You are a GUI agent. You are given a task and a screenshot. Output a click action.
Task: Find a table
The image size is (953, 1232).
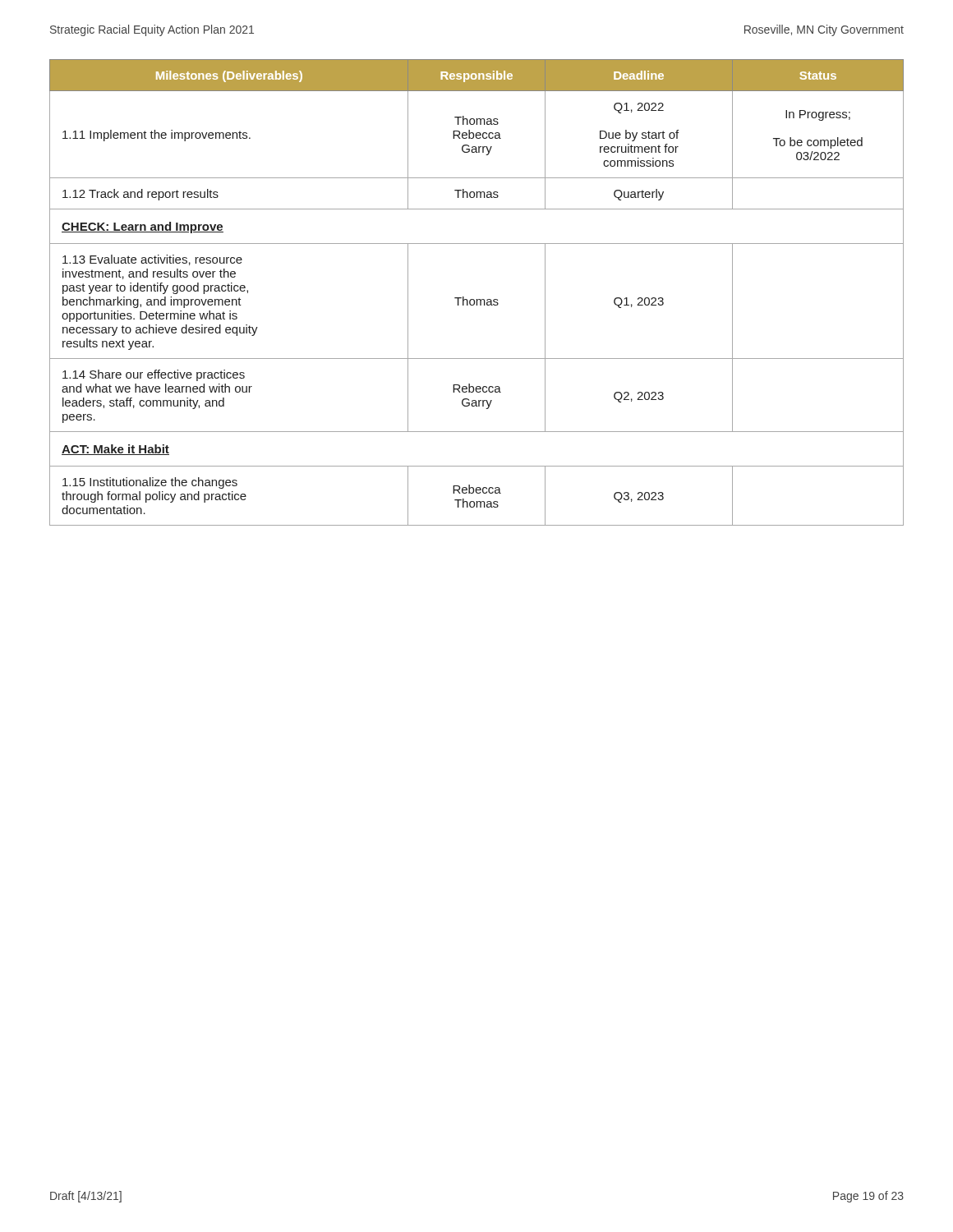click(476, 292)
